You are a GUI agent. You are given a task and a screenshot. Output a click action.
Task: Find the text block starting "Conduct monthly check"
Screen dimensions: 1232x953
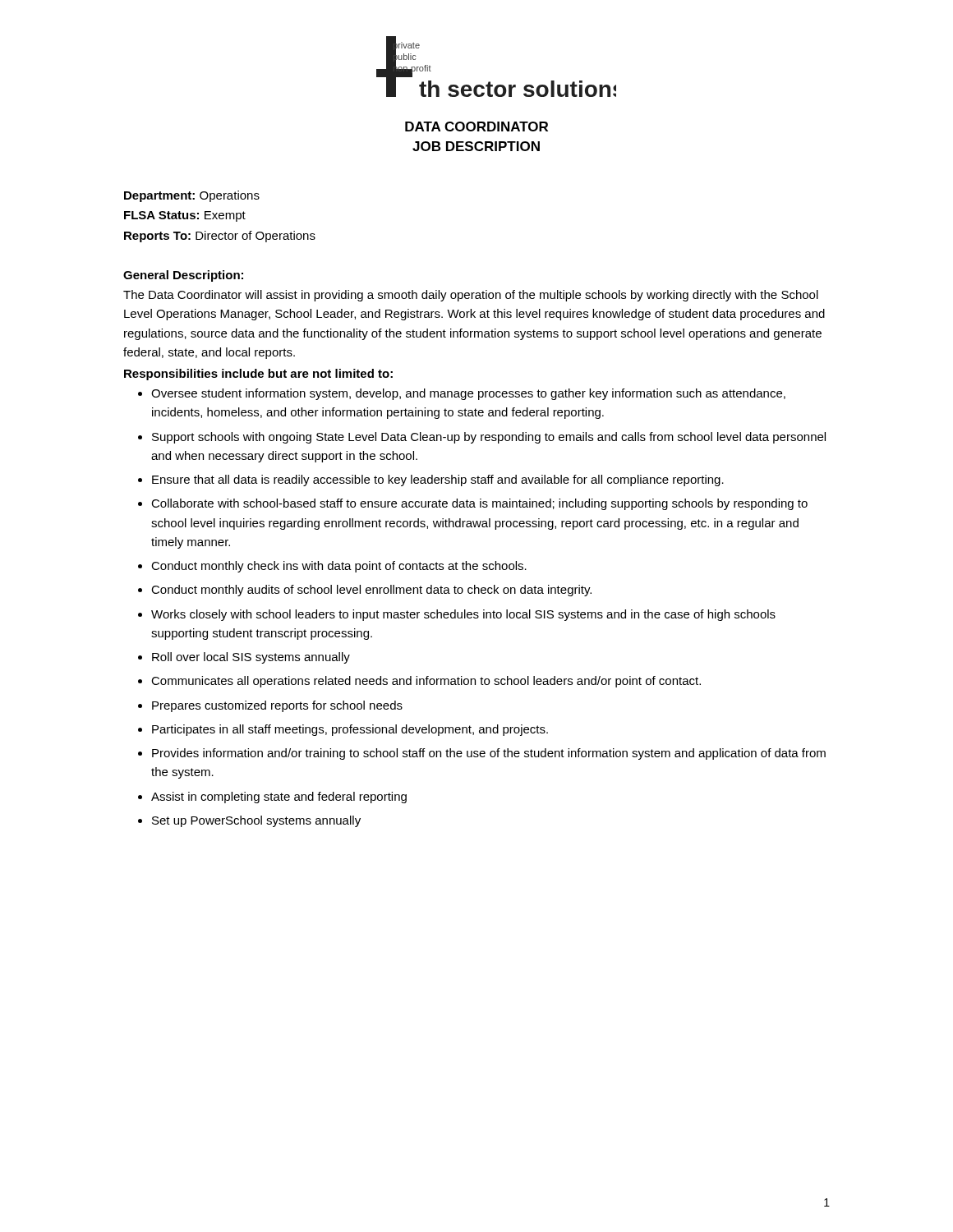(339, 566)
